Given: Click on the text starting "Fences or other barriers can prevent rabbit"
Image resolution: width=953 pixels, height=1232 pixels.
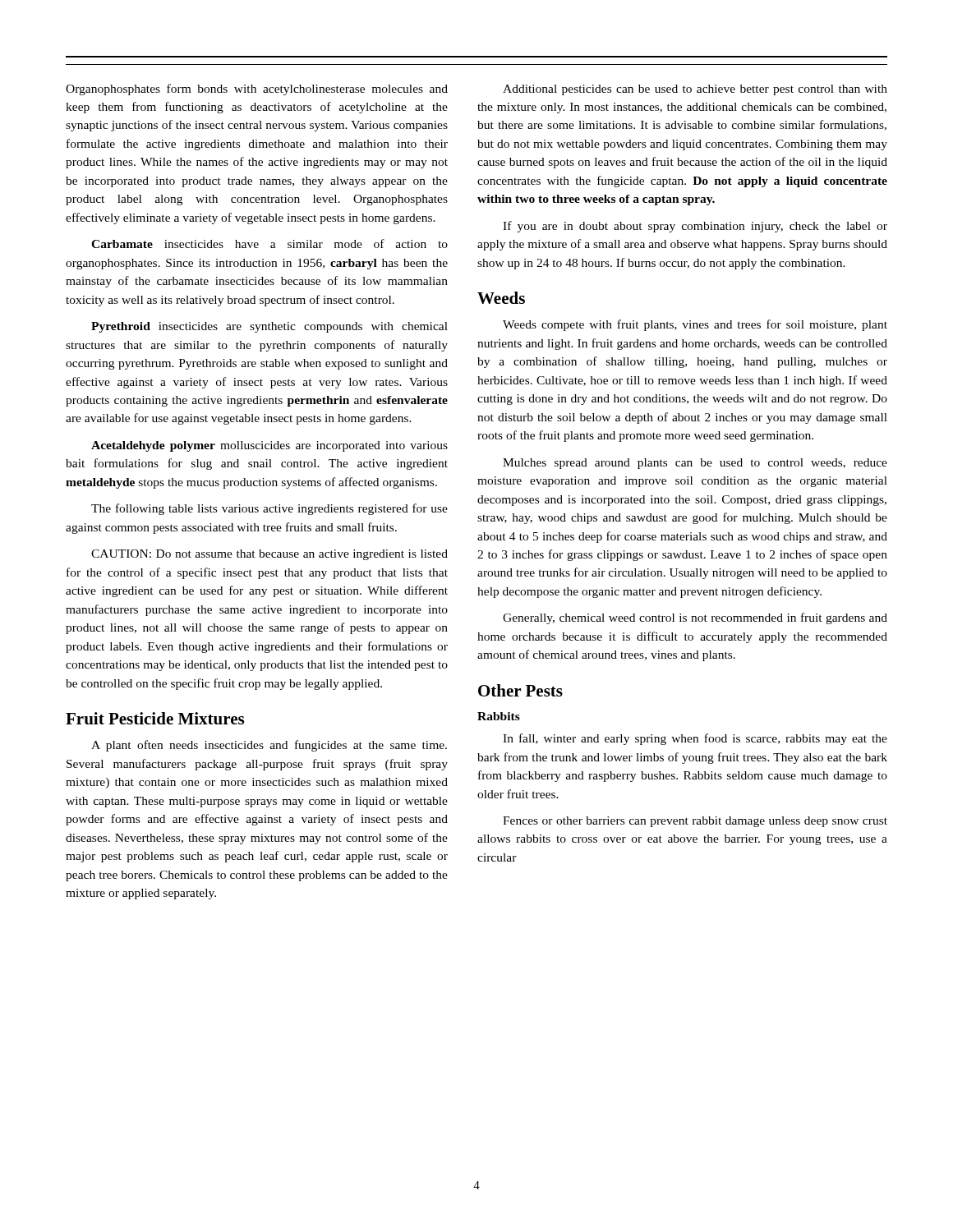Looking at the screenshot, I should (x=682, y=839).
